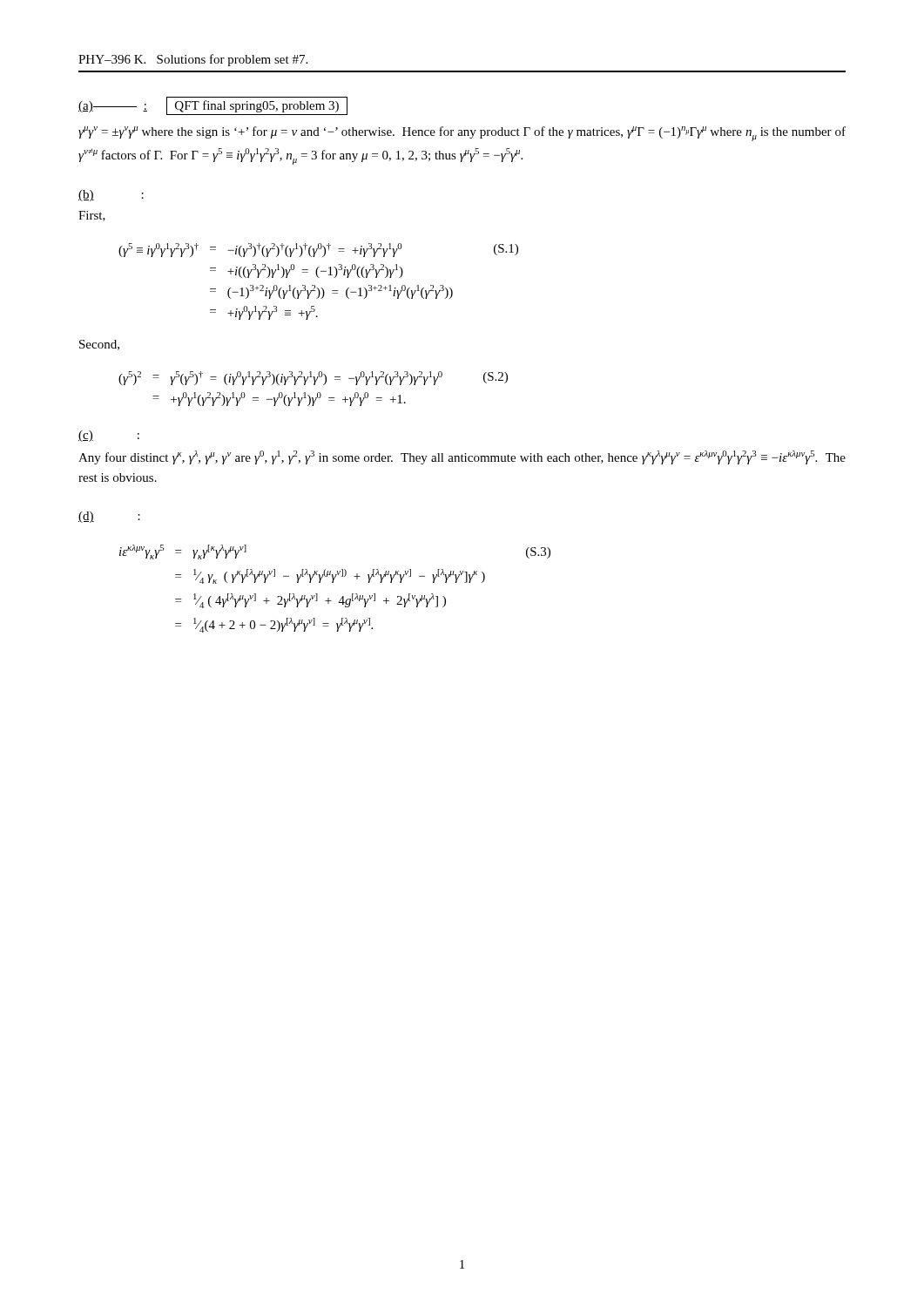
Task: Select the formula that says "(γ5)2 = γ5(γ5)†"
Action: [313, 388]
